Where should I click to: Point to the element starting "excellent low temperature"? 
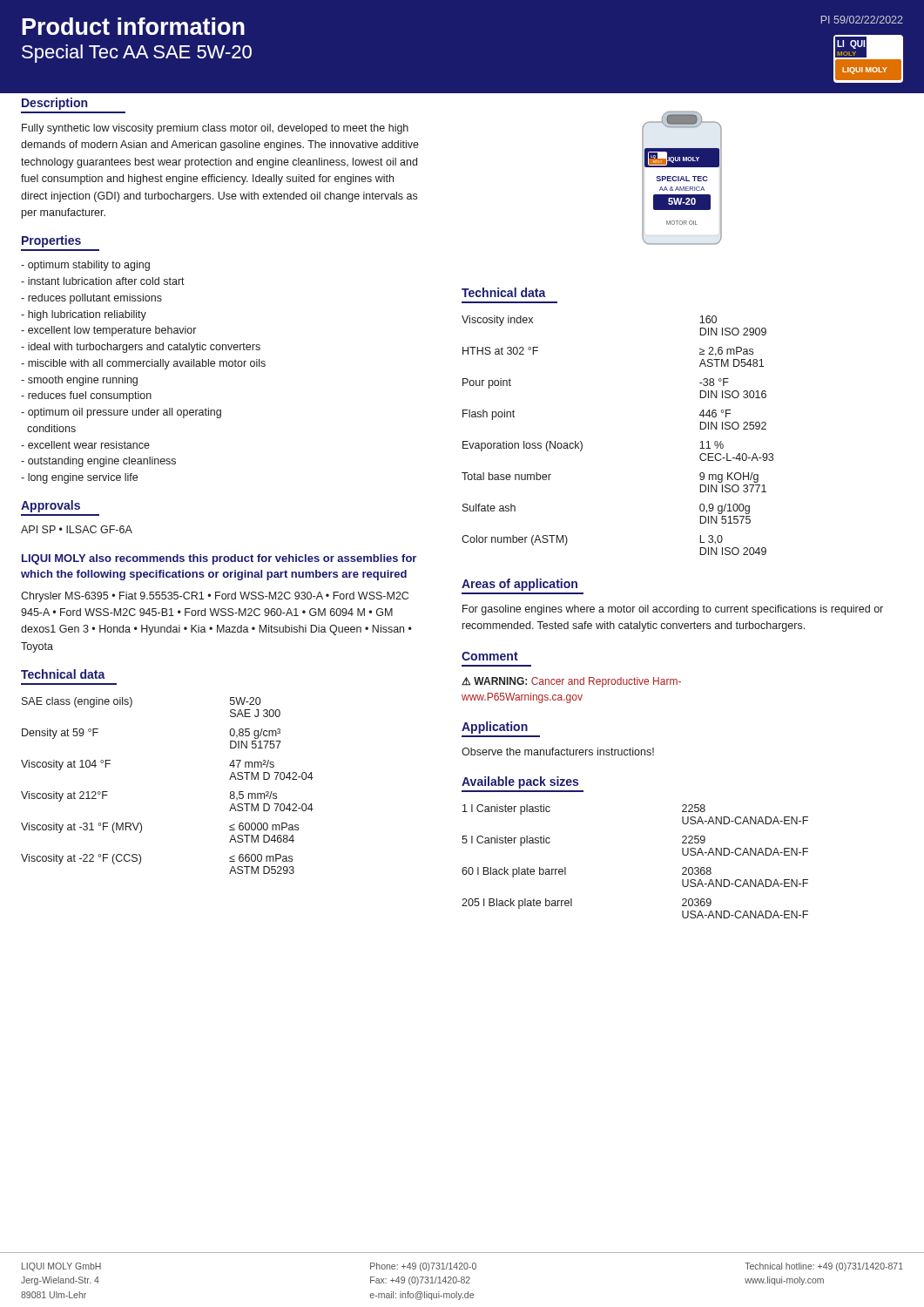(x=109, y=330)
